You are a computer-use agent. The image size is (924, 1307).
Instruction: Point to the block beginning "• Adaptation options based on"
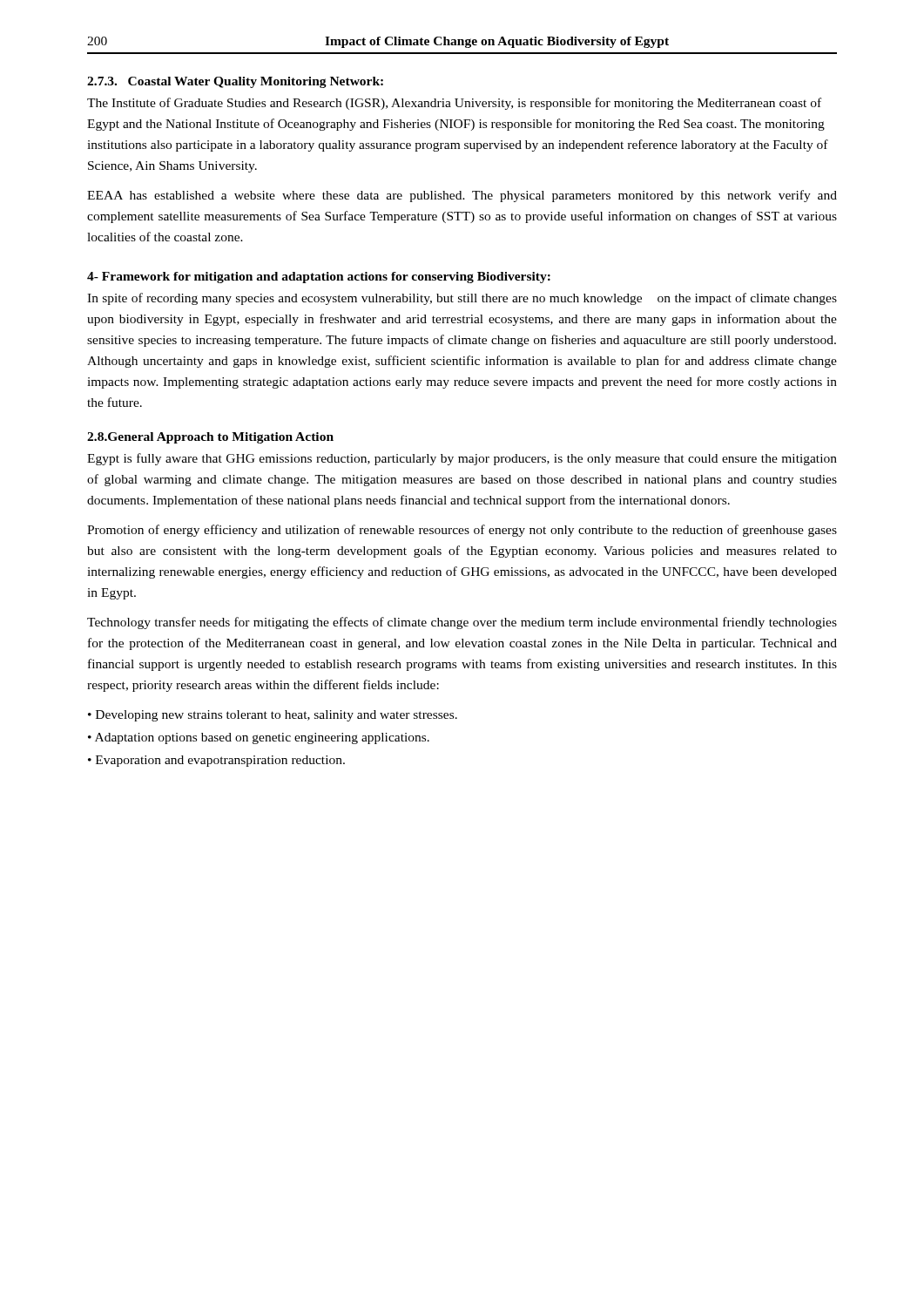[259, 737]
